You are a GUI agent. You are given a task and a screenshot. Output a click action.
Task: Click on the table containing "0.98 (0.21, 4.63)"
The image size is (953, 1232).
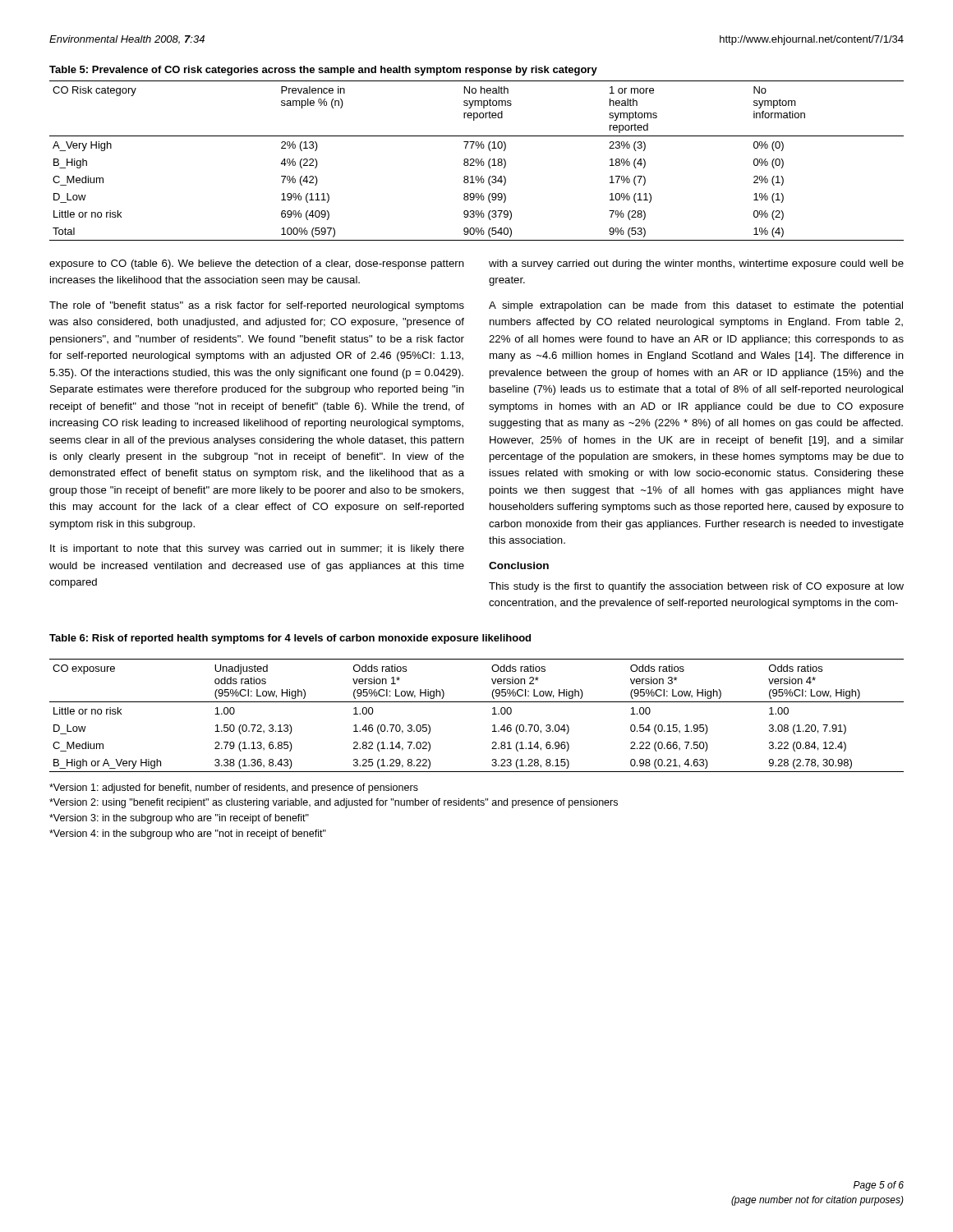pos(476,715)
